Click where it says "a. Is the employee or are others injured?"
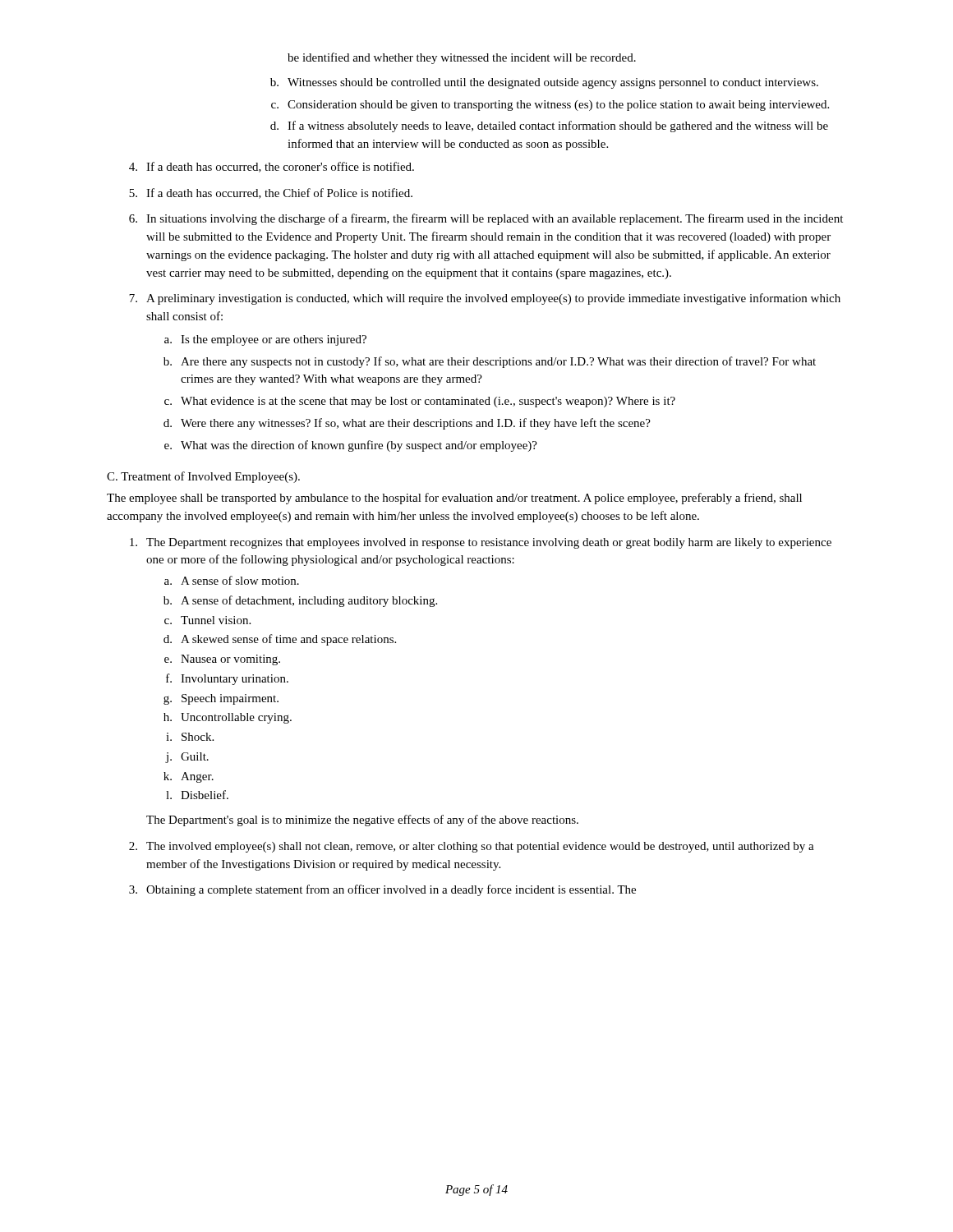This screenshot has height=1232, width=953. 265,340
